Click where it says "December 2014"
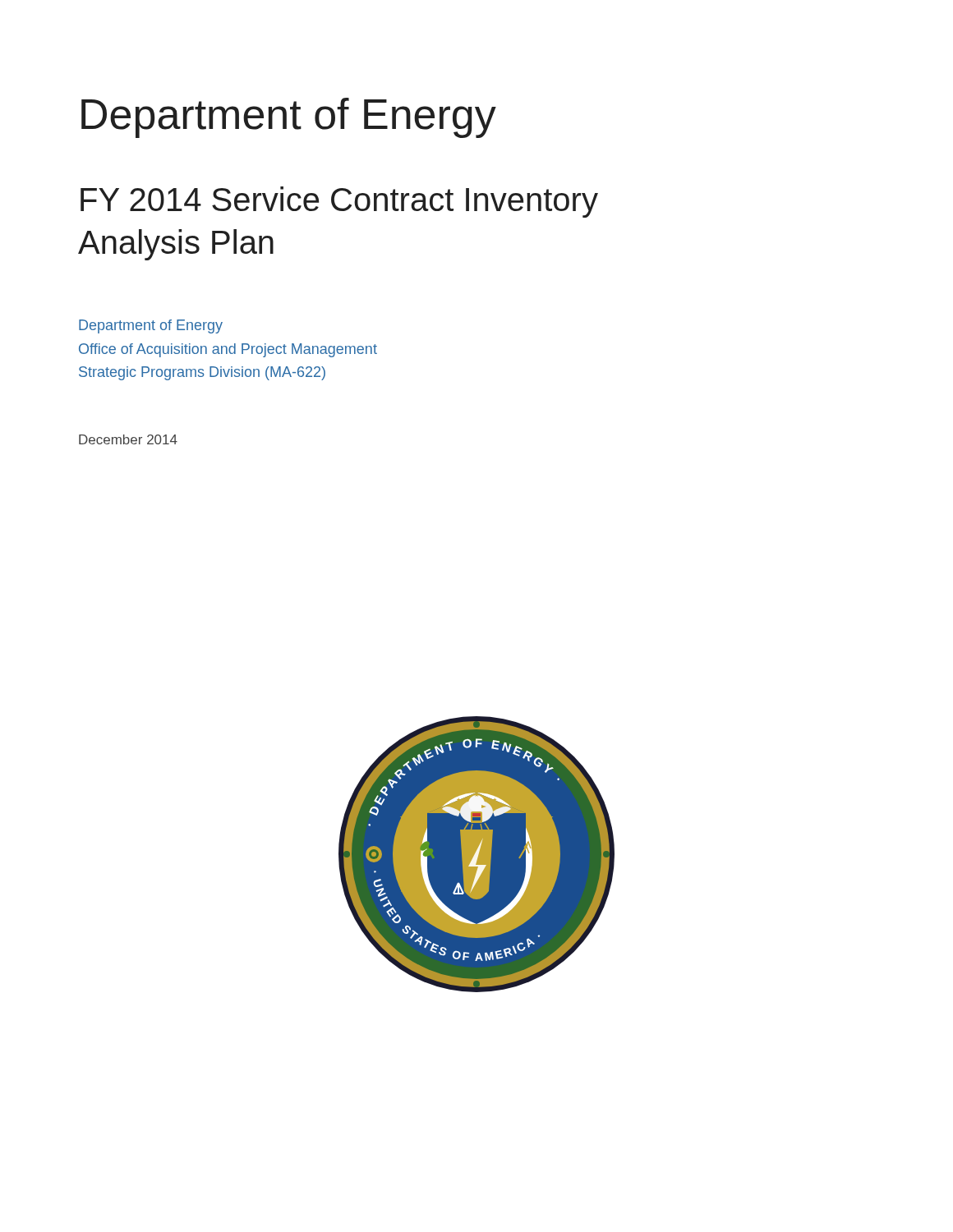This screenshot has height=1232, width=953. [x=128, y=440]
